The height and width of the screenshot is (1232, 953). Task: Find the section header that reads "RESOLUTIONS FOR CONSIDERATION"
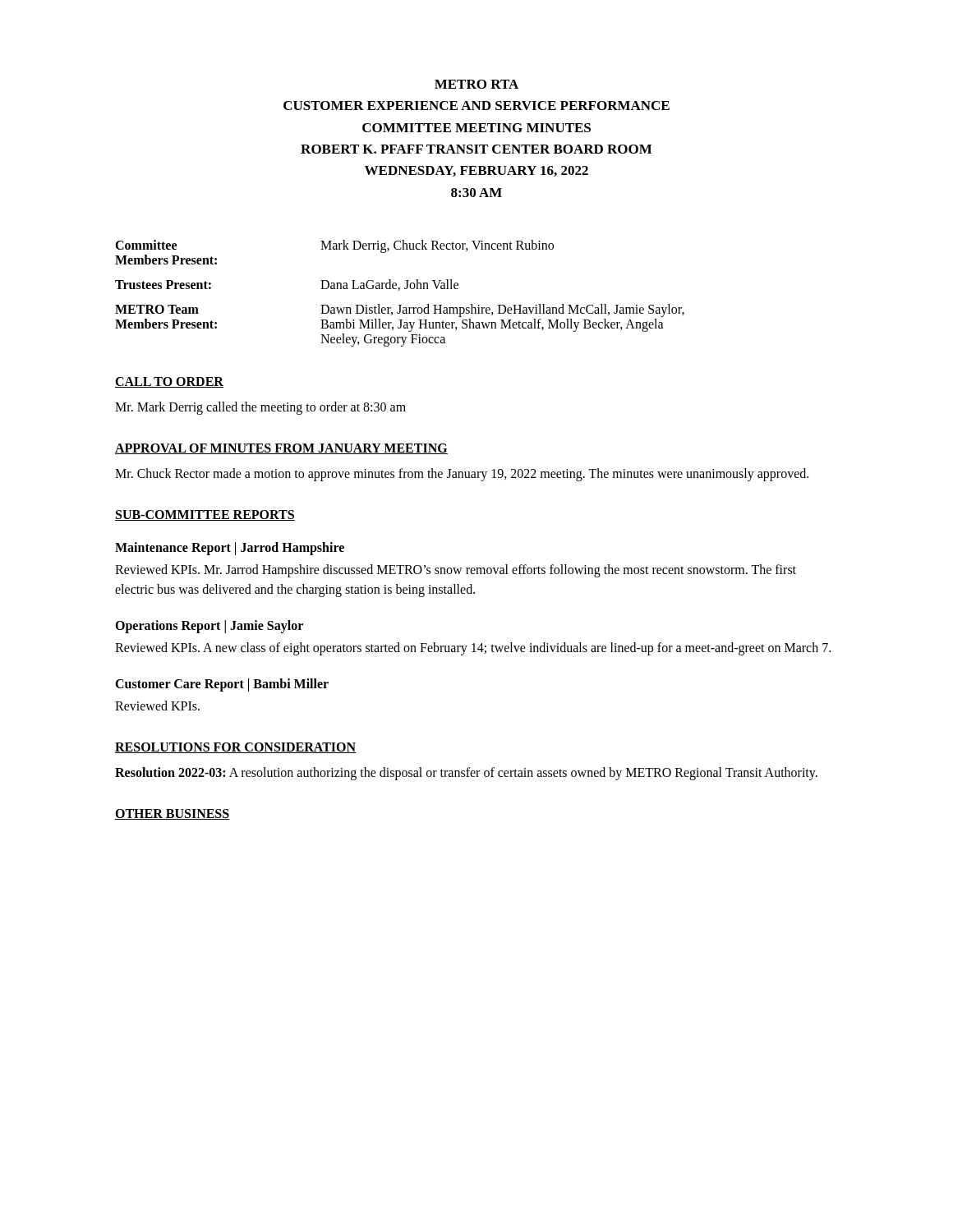coord(235,747)
